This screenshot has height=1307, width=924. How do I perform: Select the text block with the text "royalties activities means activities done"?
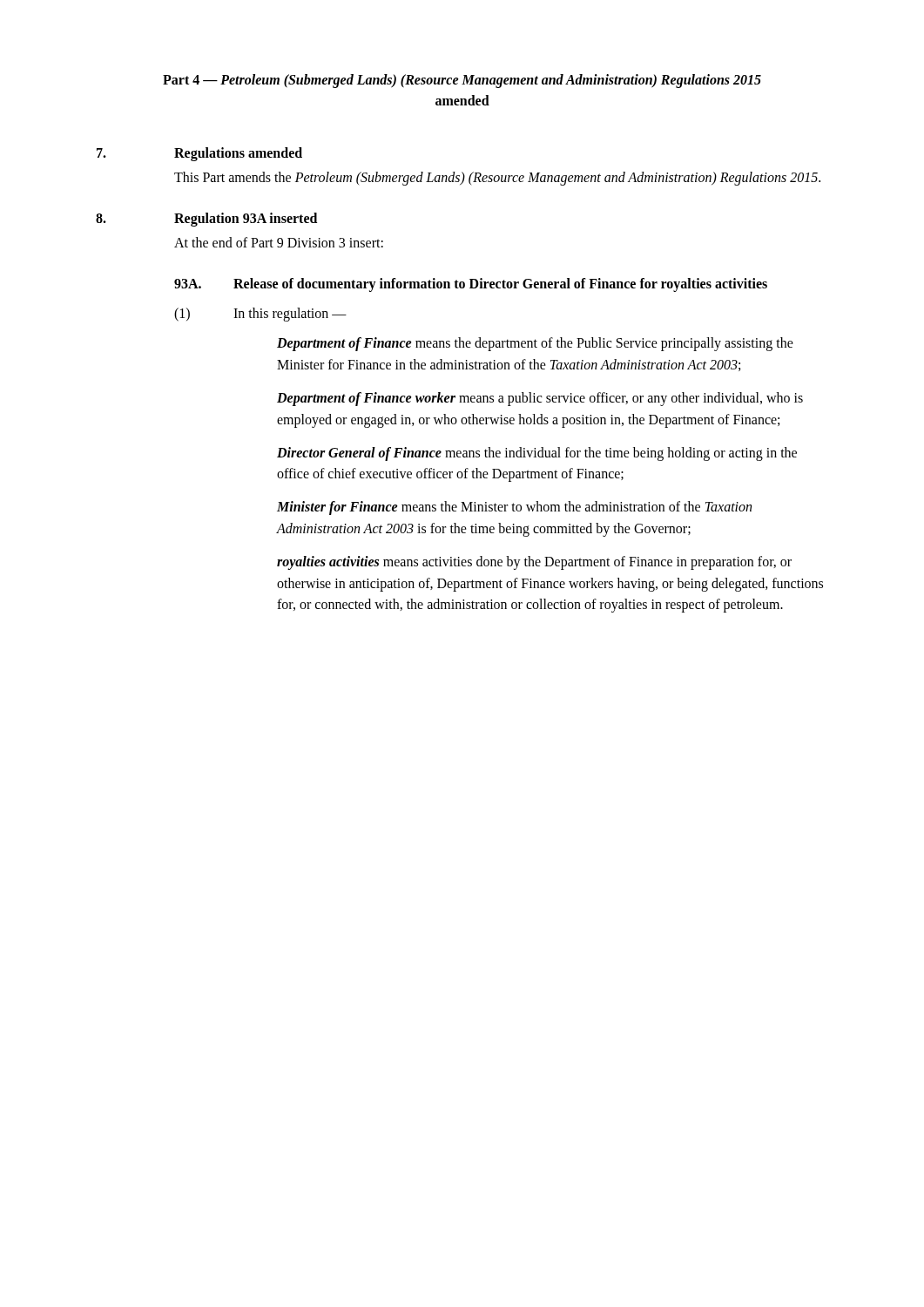[550, 583]
